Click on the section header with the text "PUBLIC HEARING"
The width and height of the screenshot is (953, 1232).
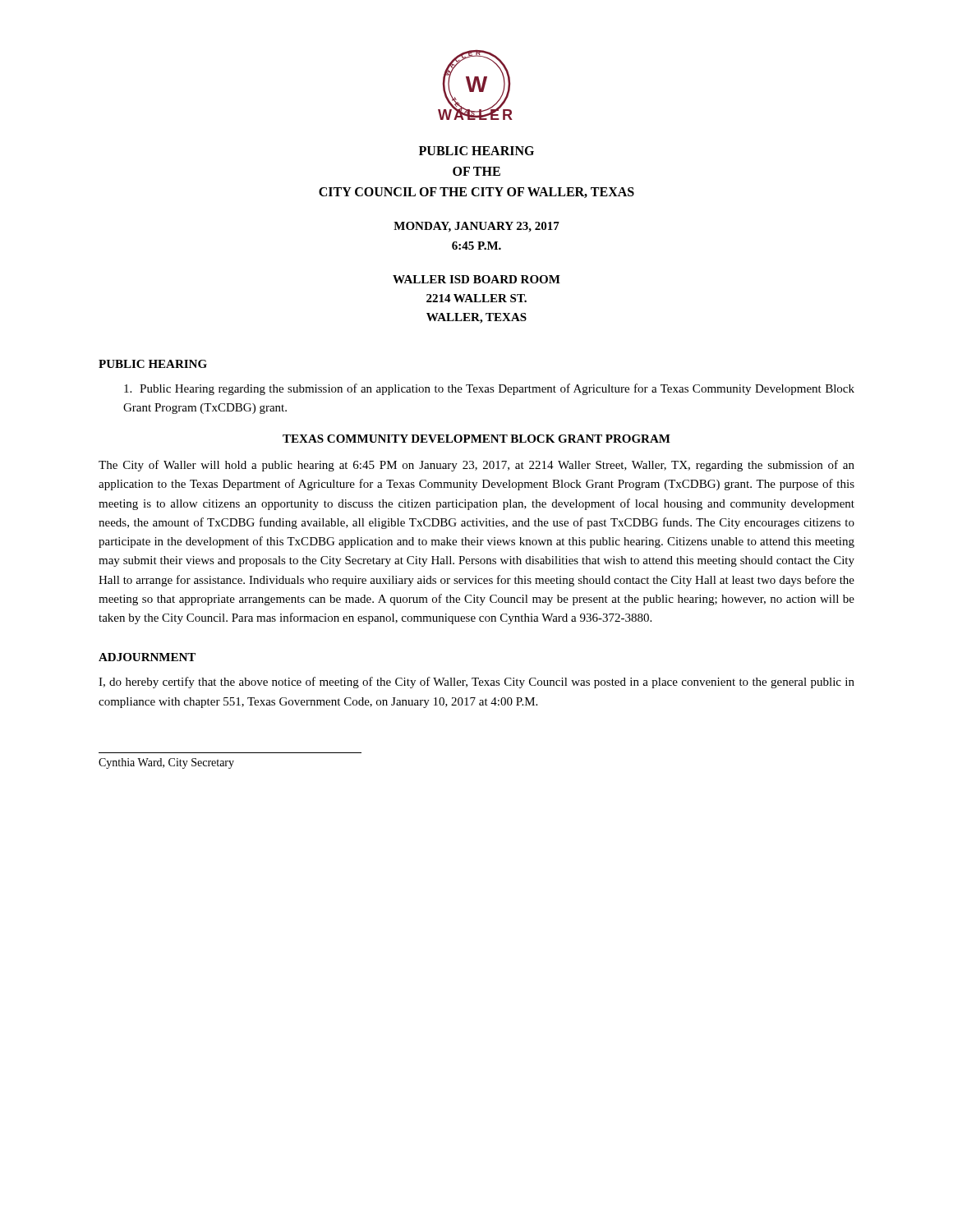pyautogui.click(x=153, y=364)
